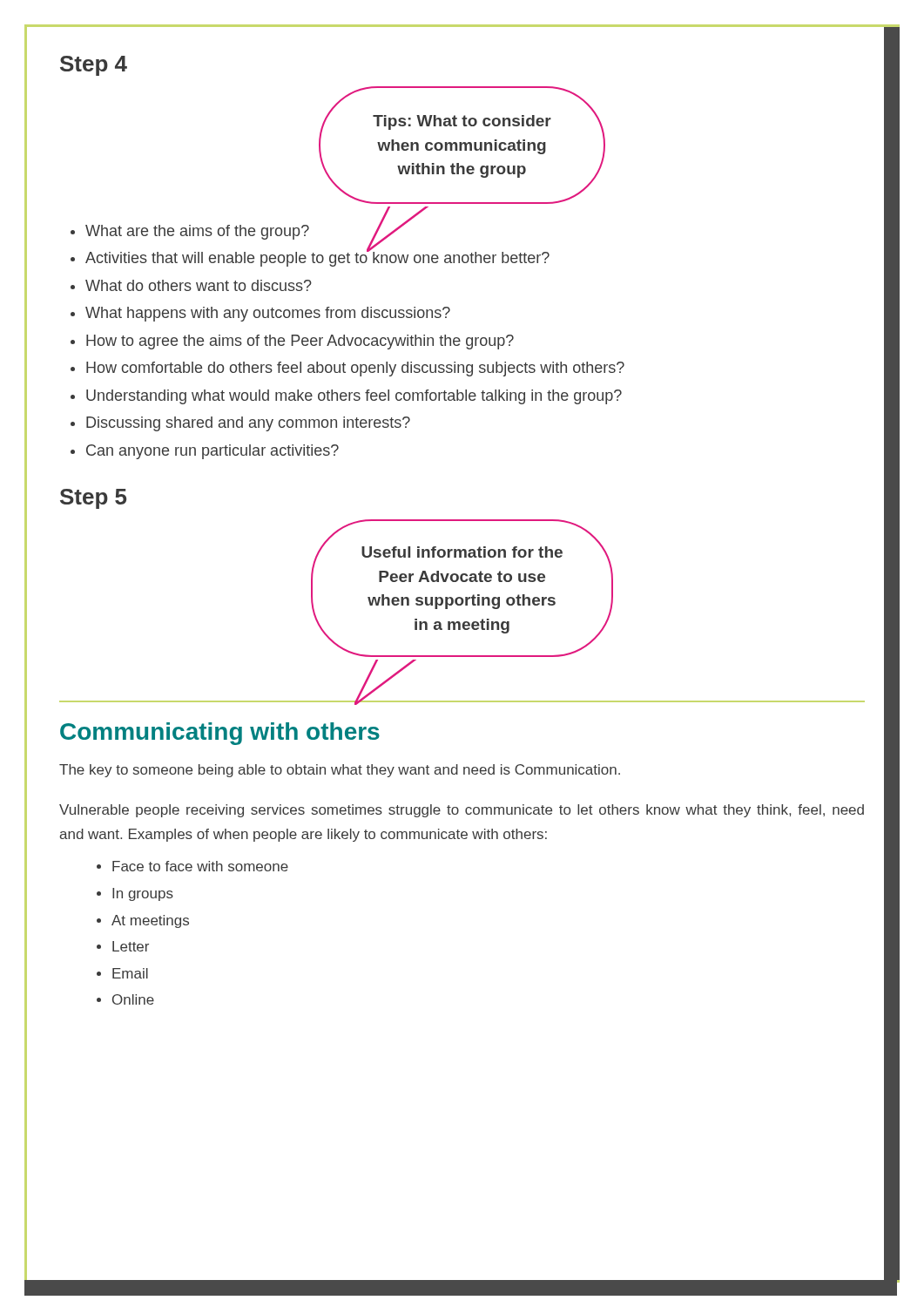Navigate to the element starting "Activities that will enable people to get to"
Screen dimensions: 1307x924
[318, 258]
